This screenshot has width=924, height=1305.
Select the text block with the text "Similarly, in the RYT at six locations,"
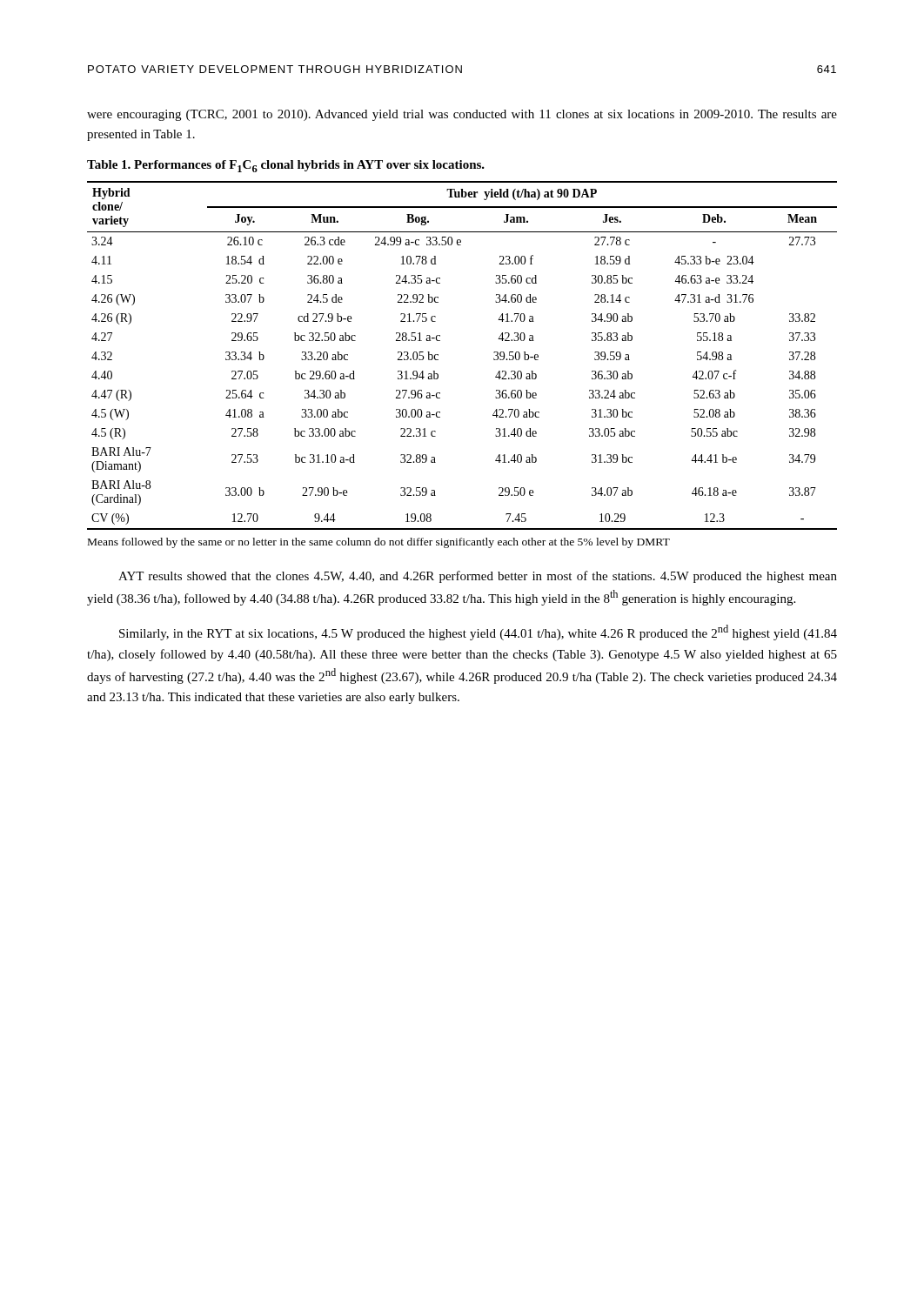462,663
